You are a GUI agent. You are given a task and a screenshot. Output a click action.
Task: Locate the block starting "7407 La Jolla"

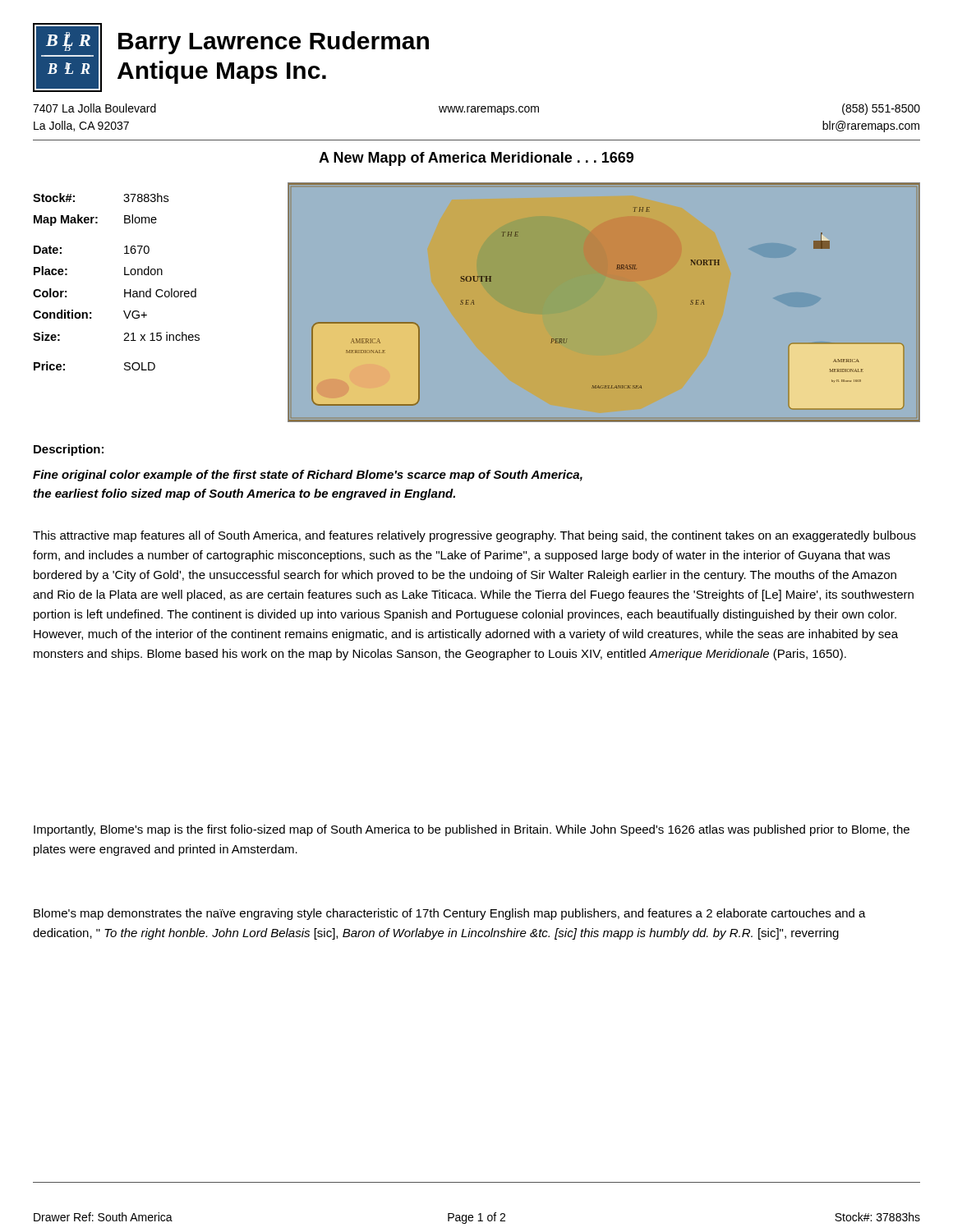[x=95, y=117]
